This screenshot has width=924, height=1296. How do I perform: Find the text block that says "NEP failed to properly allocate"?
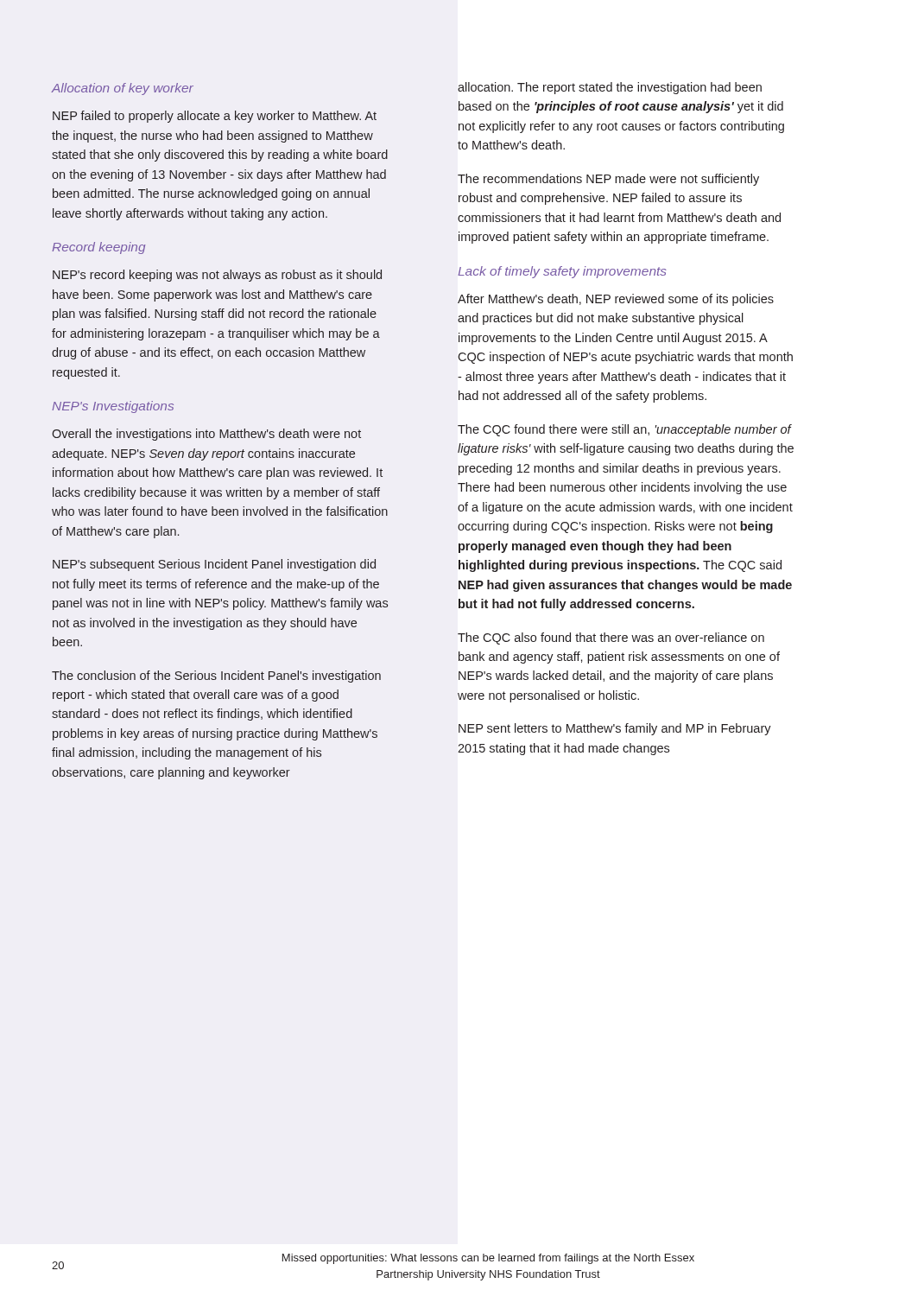point(220,165)
